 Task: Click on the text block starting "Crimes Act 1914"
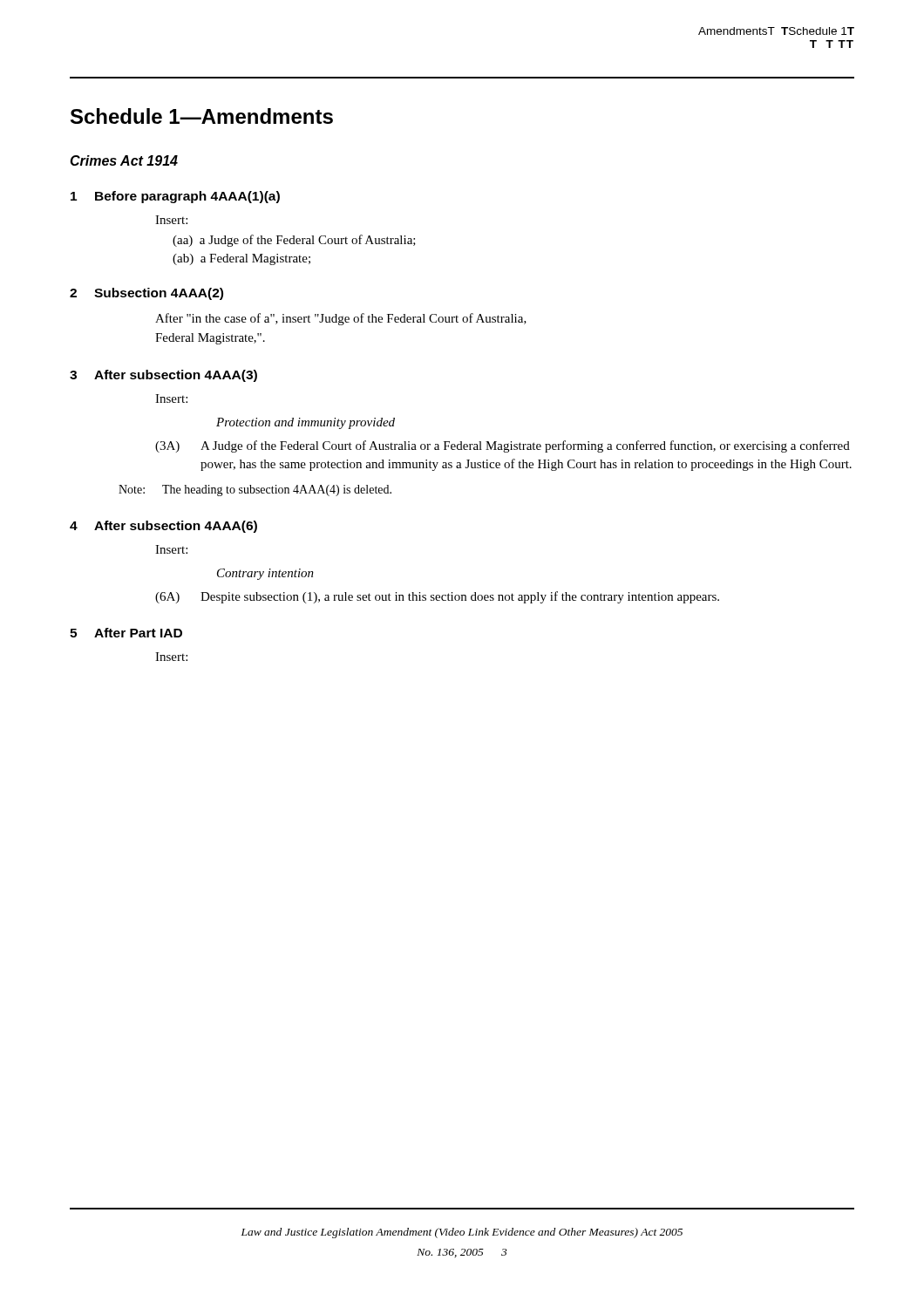click(124, 161)
